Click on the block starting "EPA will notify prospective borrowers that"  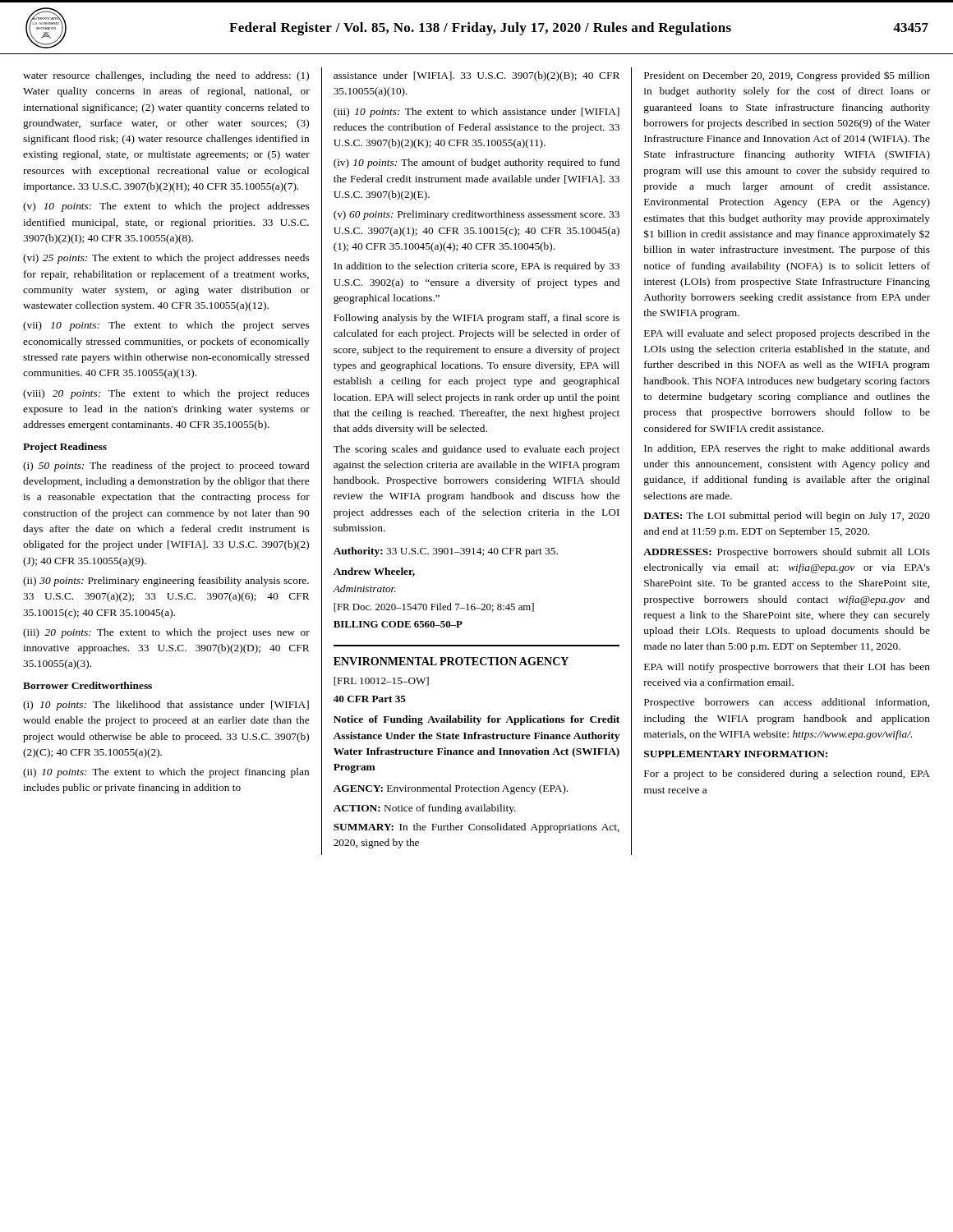(x=787, y=674)
